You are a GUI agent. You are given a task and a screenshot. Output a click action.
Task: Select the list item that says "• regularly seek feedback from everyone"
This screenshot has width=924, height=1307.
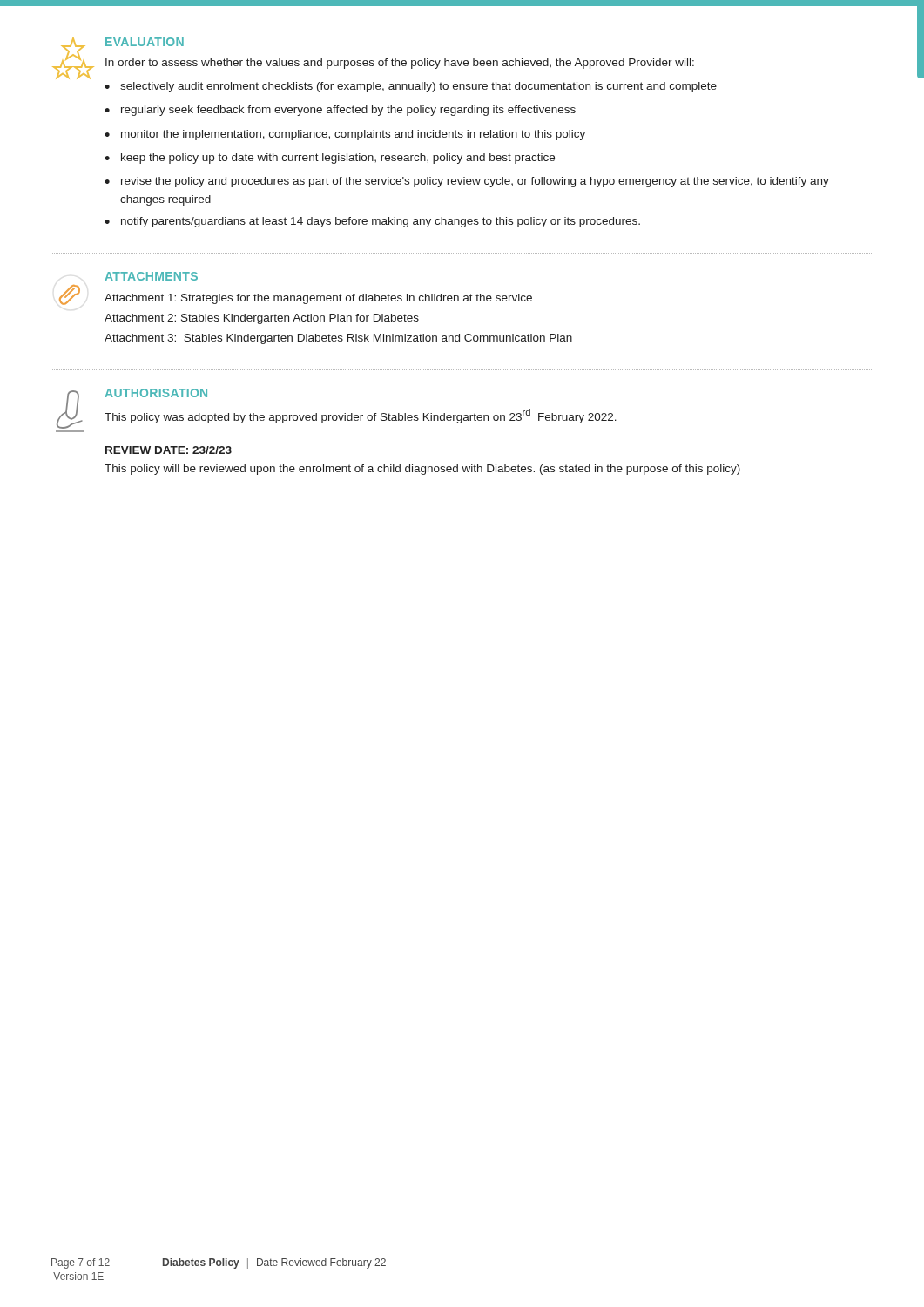point(489,111)
